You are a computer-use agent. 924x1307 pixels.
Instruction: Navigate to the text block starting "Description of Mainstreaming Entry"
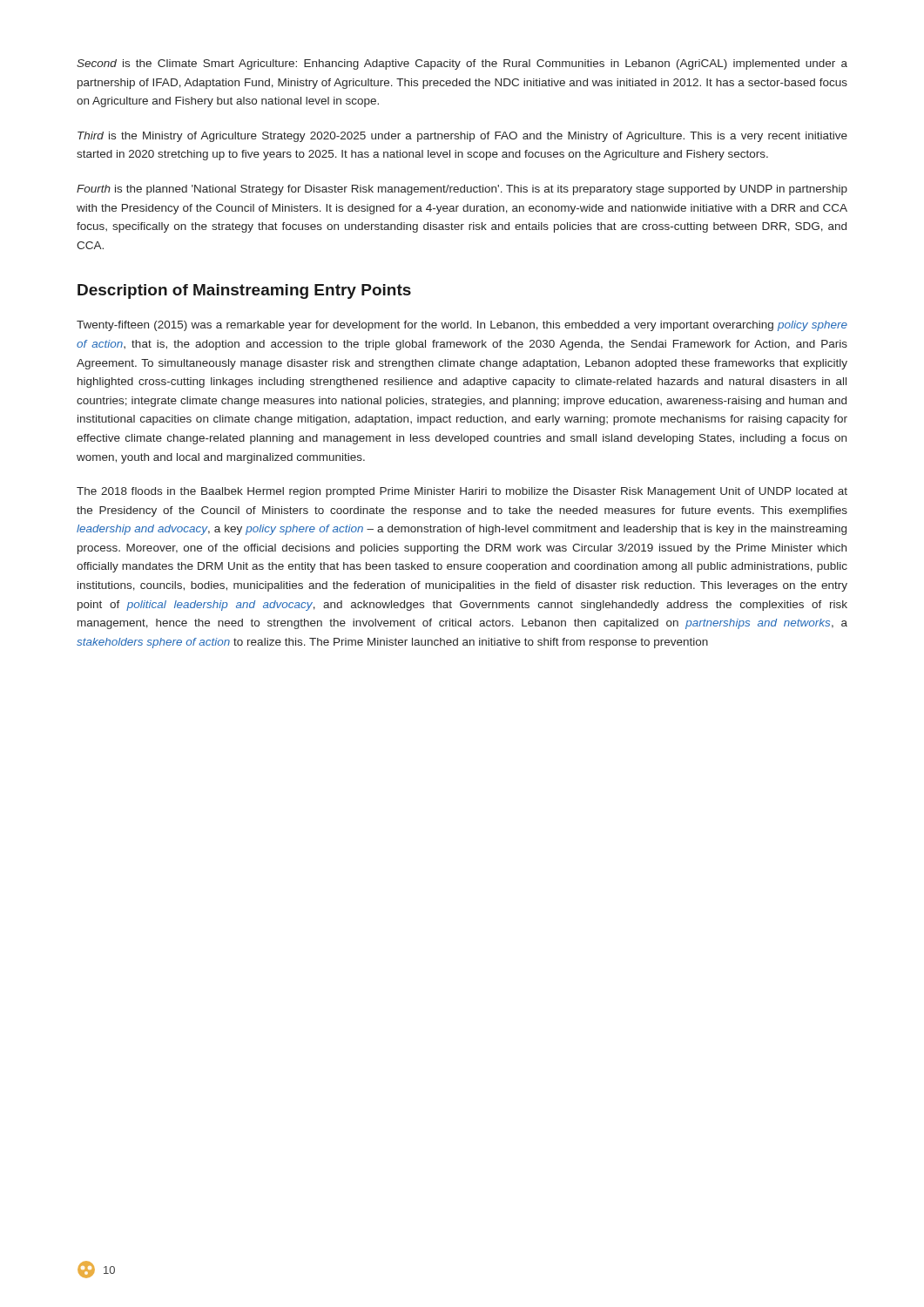click(x=244, y=290)
